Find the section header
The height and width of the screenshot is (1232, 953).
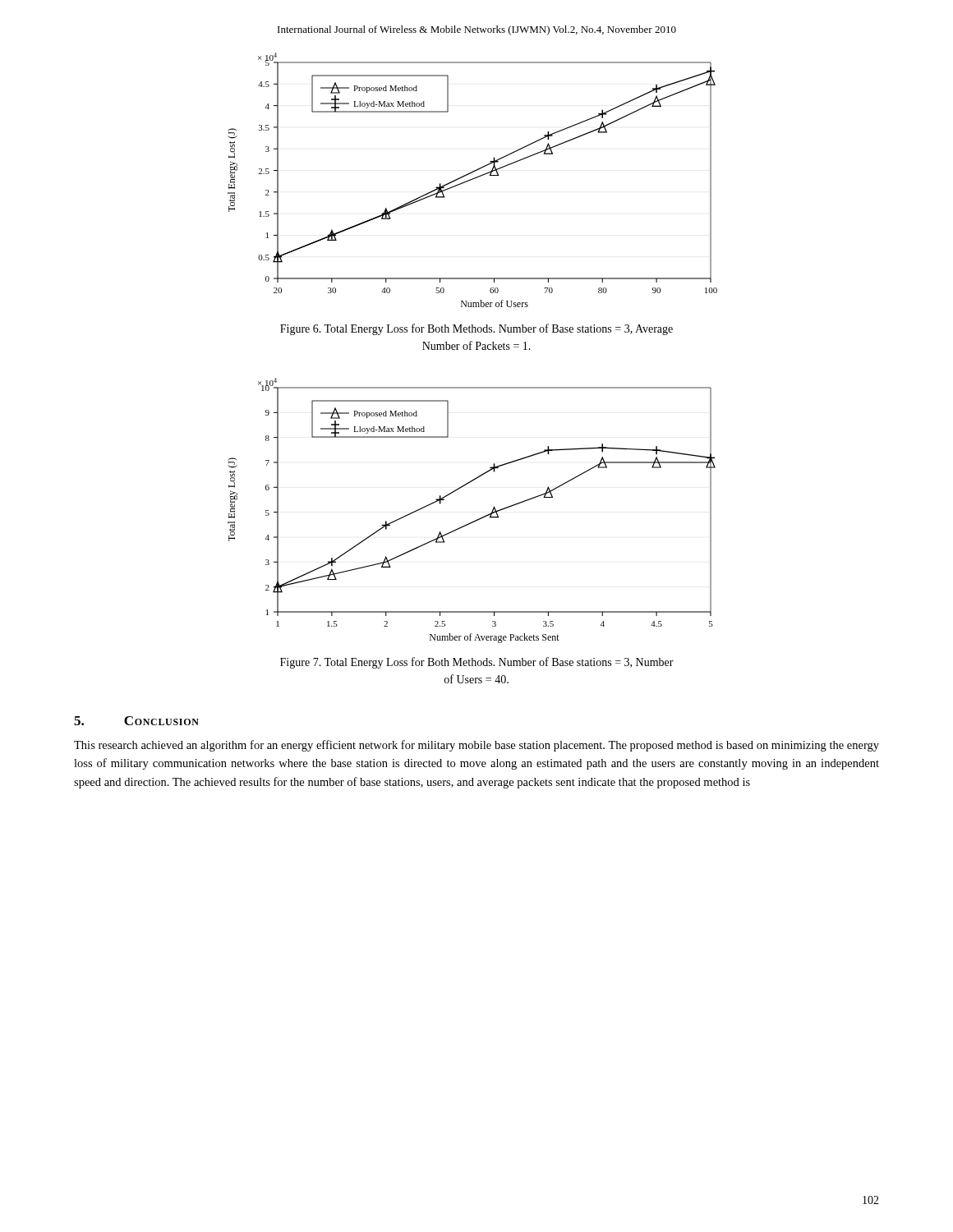click(137, 721)
